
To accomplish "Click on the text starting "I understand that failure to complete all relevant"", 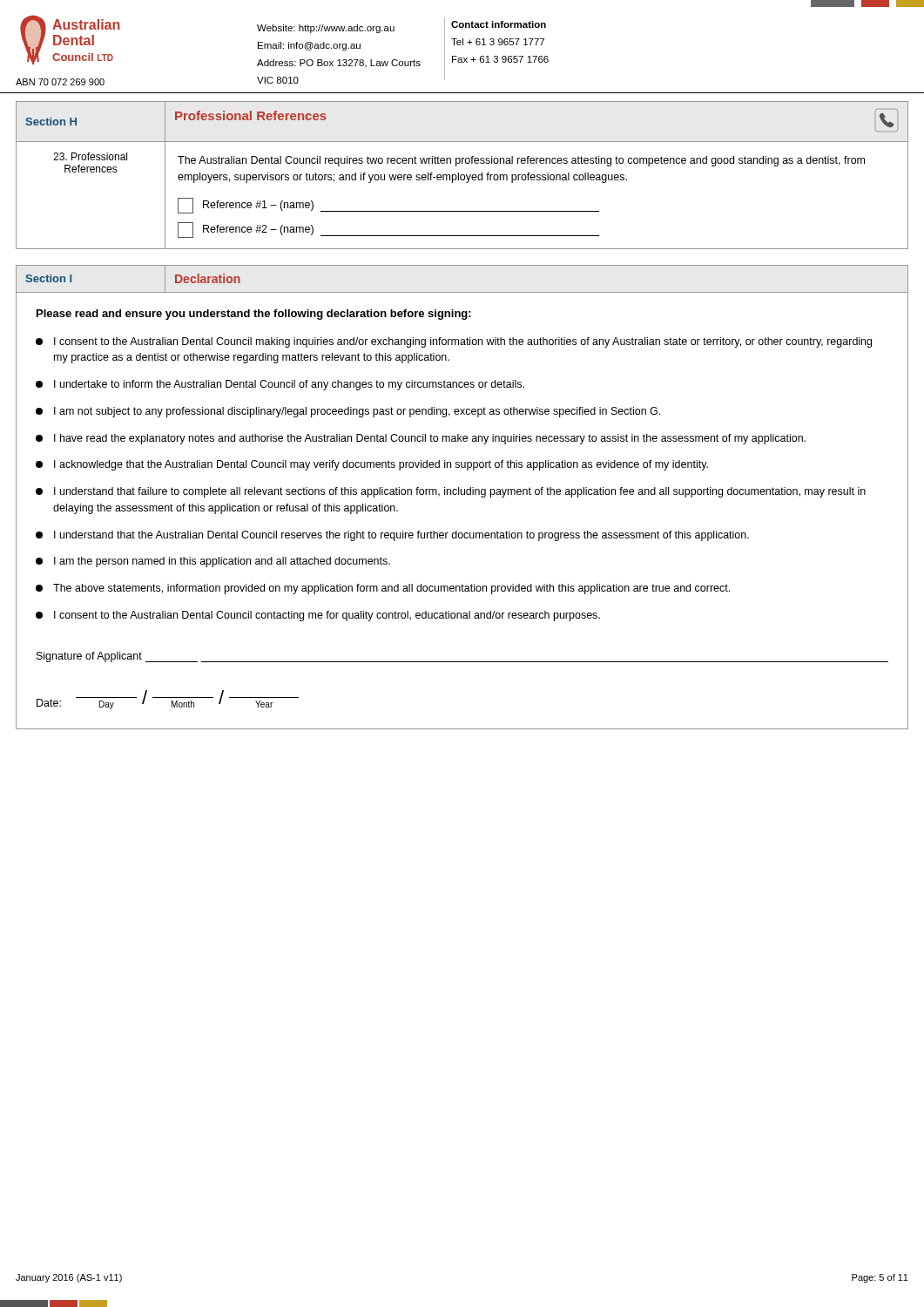I will (x=462, y=500).
